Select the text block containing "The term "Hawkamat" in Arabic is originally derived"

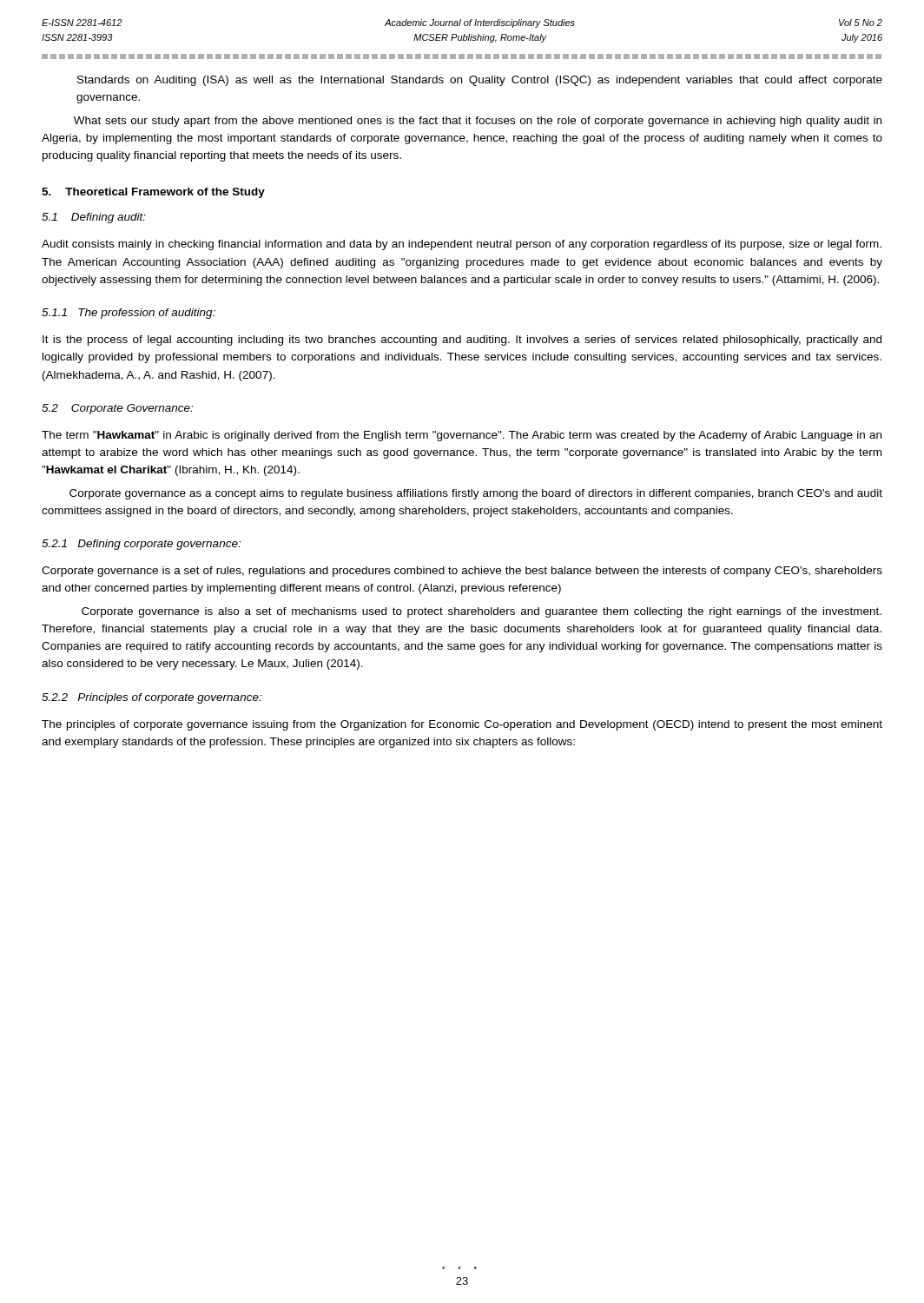462,452
